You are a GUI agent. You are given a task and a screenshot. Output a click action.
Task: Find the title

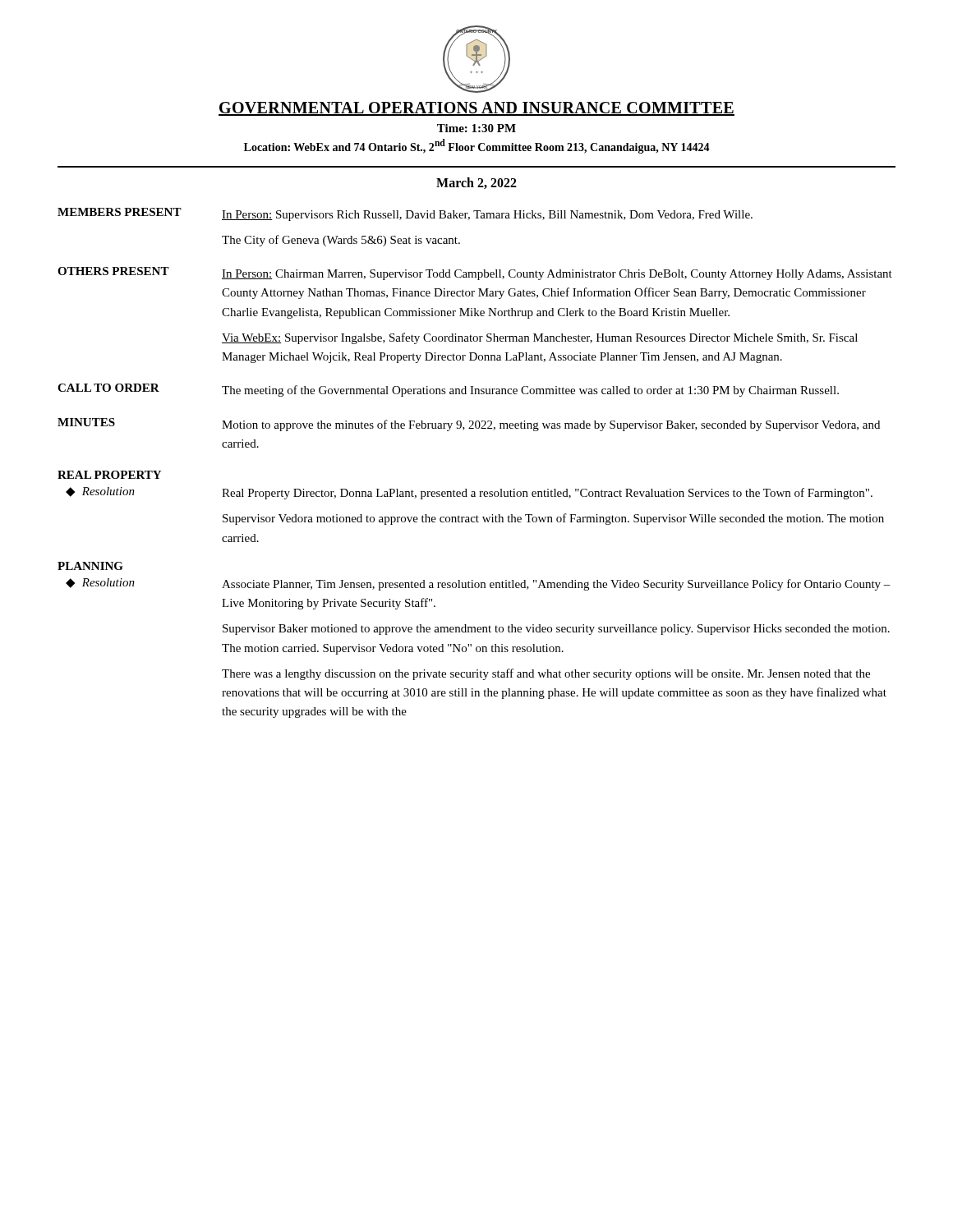476,108
